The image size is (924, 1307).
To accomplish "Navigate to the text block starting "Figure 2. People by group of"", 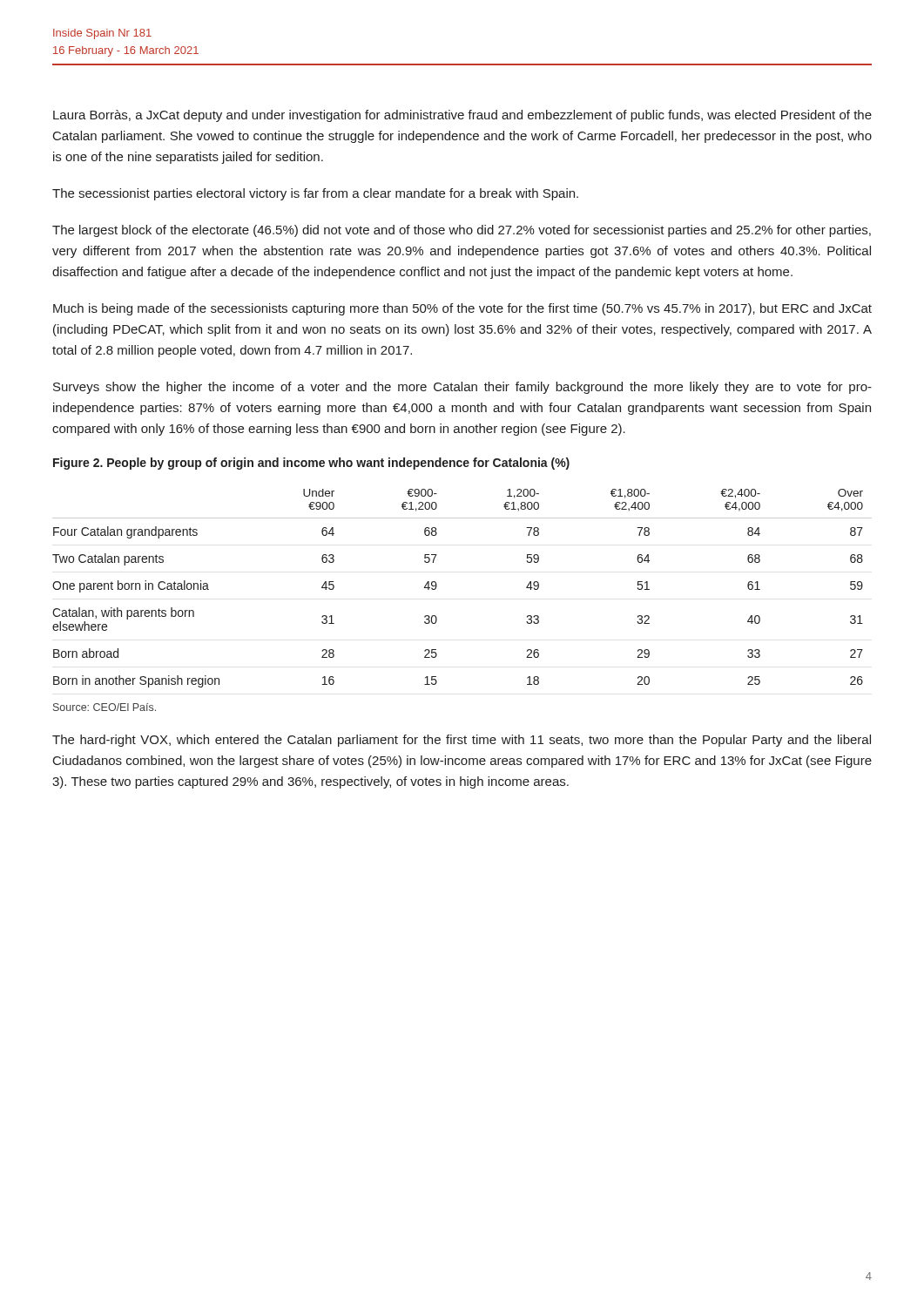I will 311,463.
